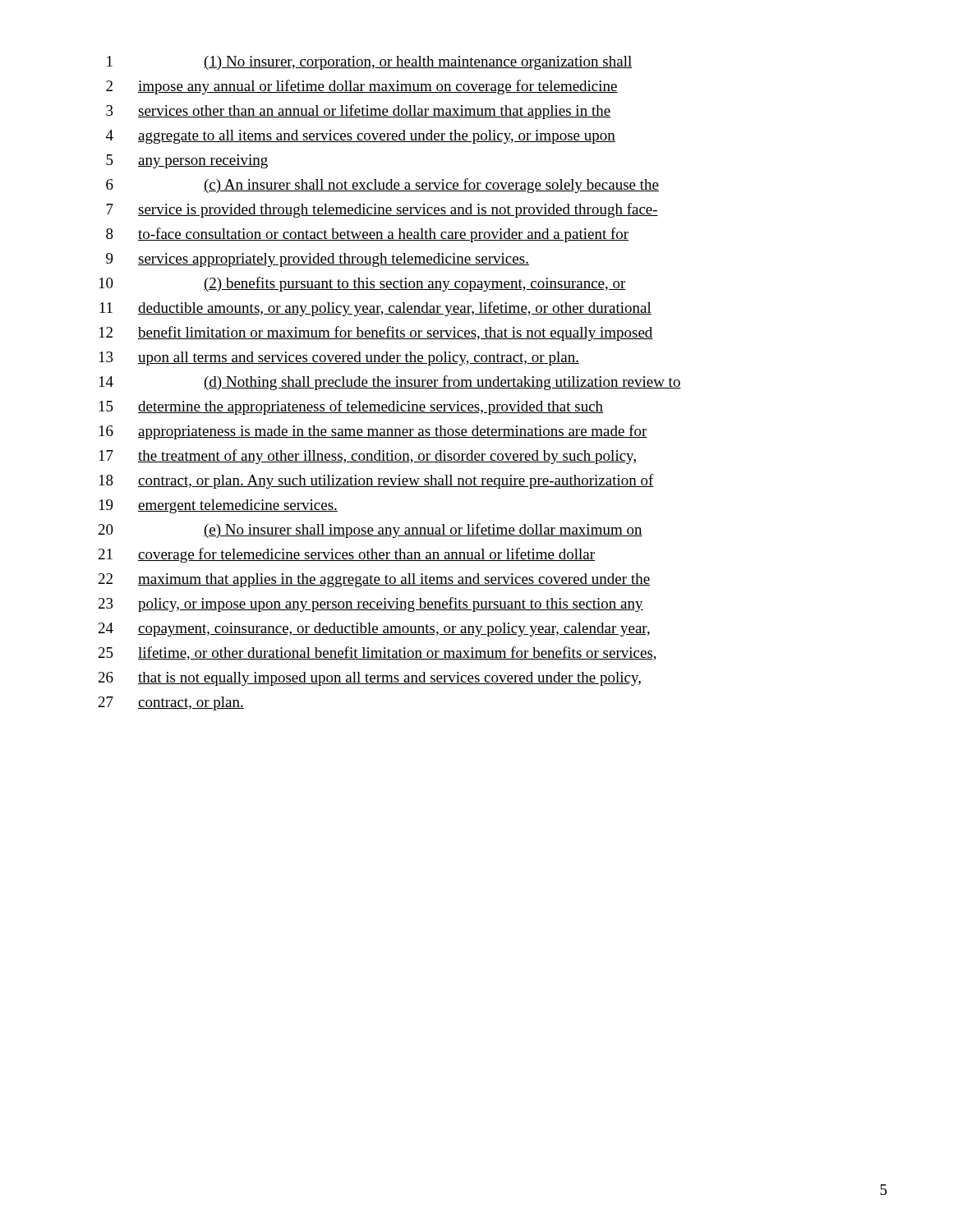Point to the passage starting "2 impose any annual or lifetime dollar maximum"
Viewport: 953px width, 1232px height.
[x=485, y=86]
